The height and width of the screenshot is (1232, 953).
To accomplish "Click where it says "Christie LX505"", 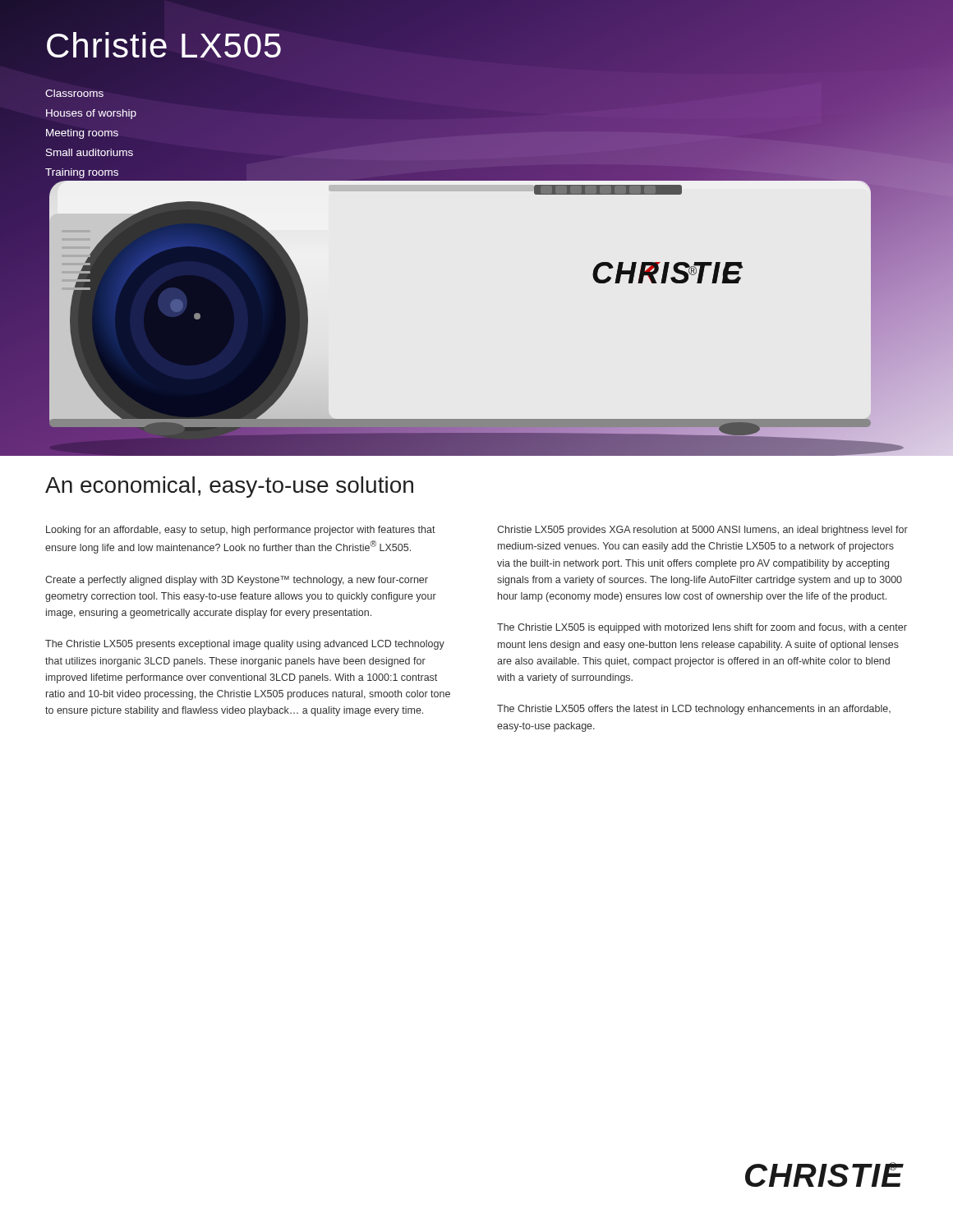I will pyautogui.click(x=164, y=46).
